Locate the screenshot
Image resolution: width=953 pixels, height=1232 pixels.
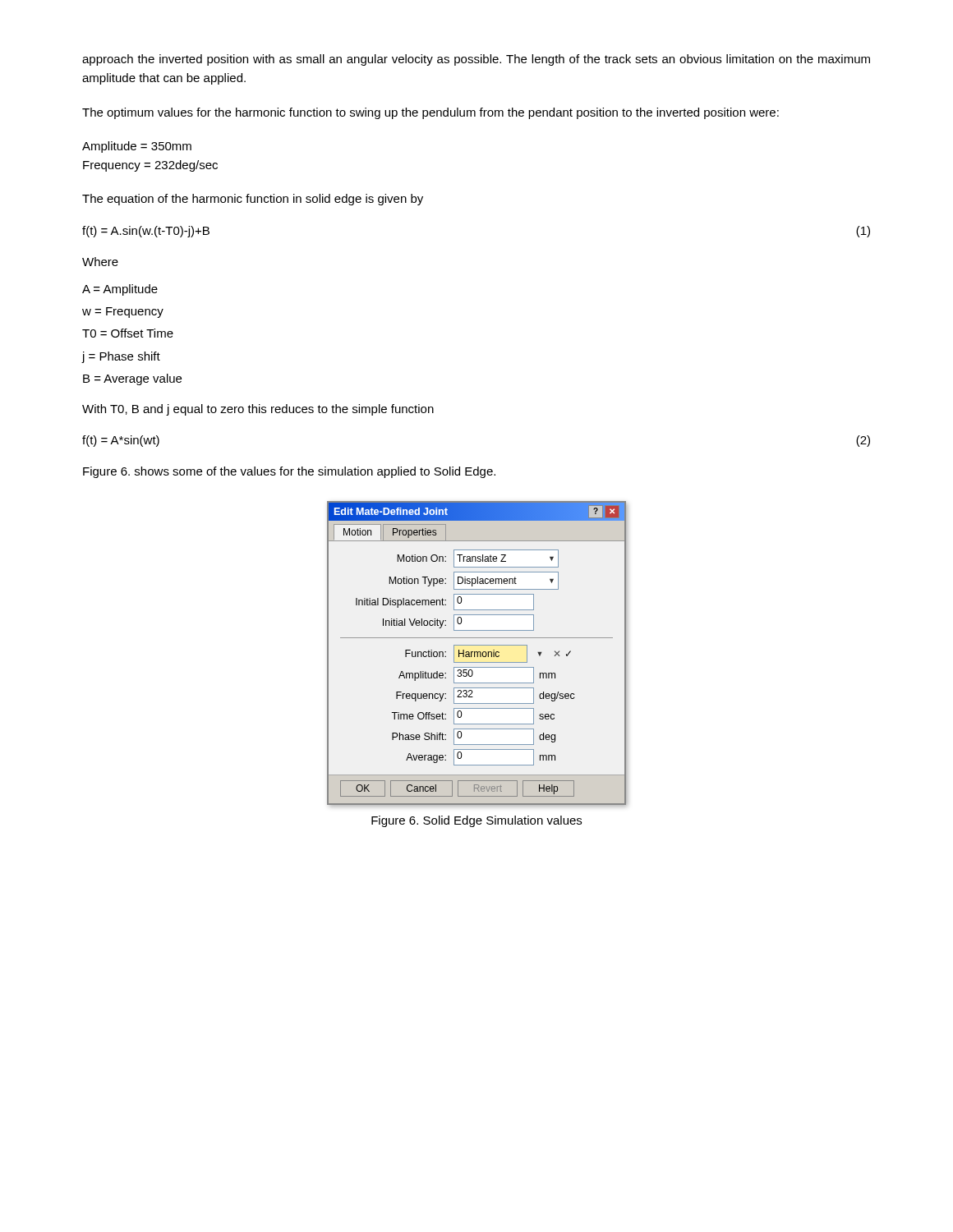(476, 653)
